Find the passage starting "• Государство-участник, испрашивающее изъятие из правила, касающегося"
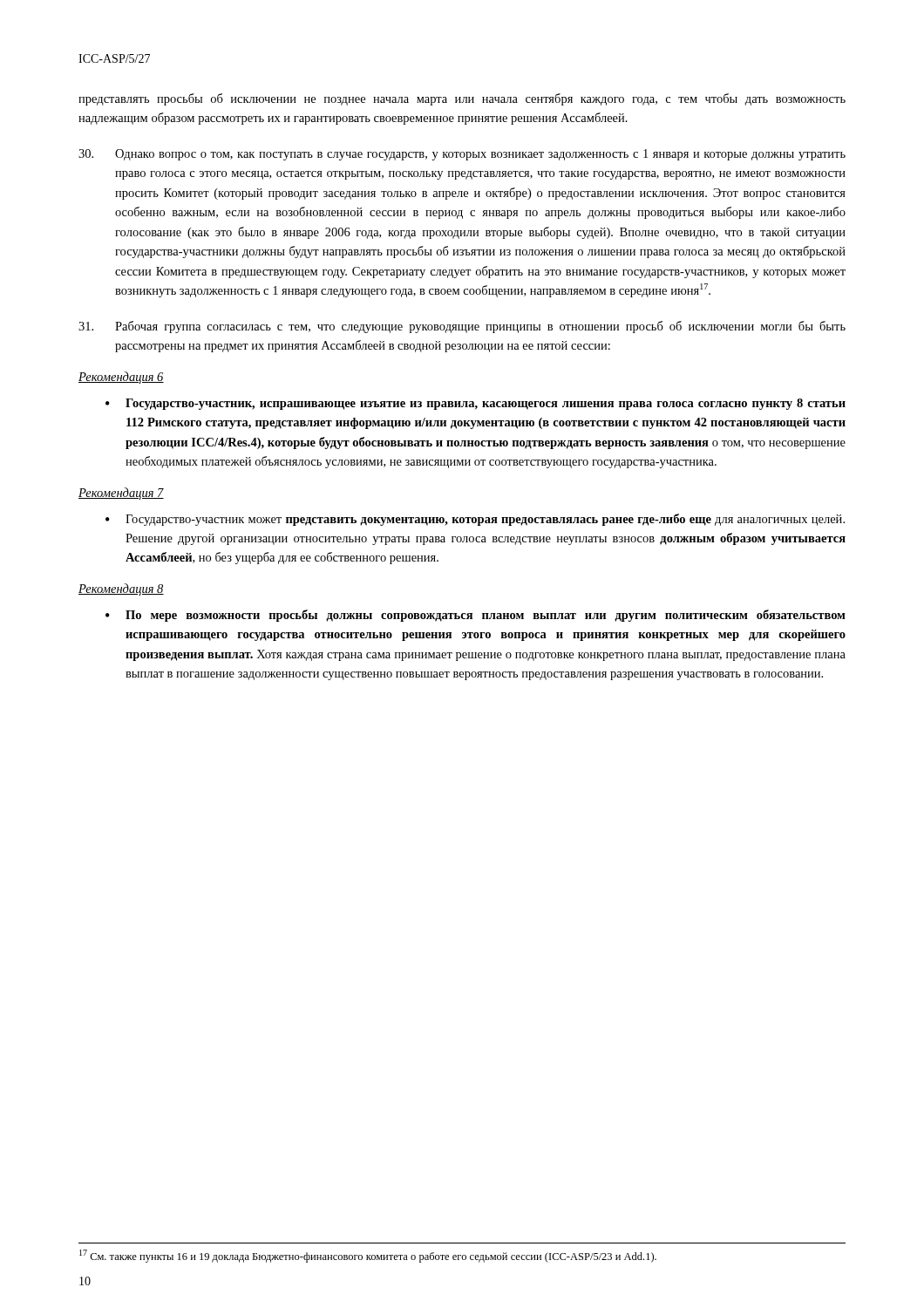924x1308 pixels. (x=475, y=432)
